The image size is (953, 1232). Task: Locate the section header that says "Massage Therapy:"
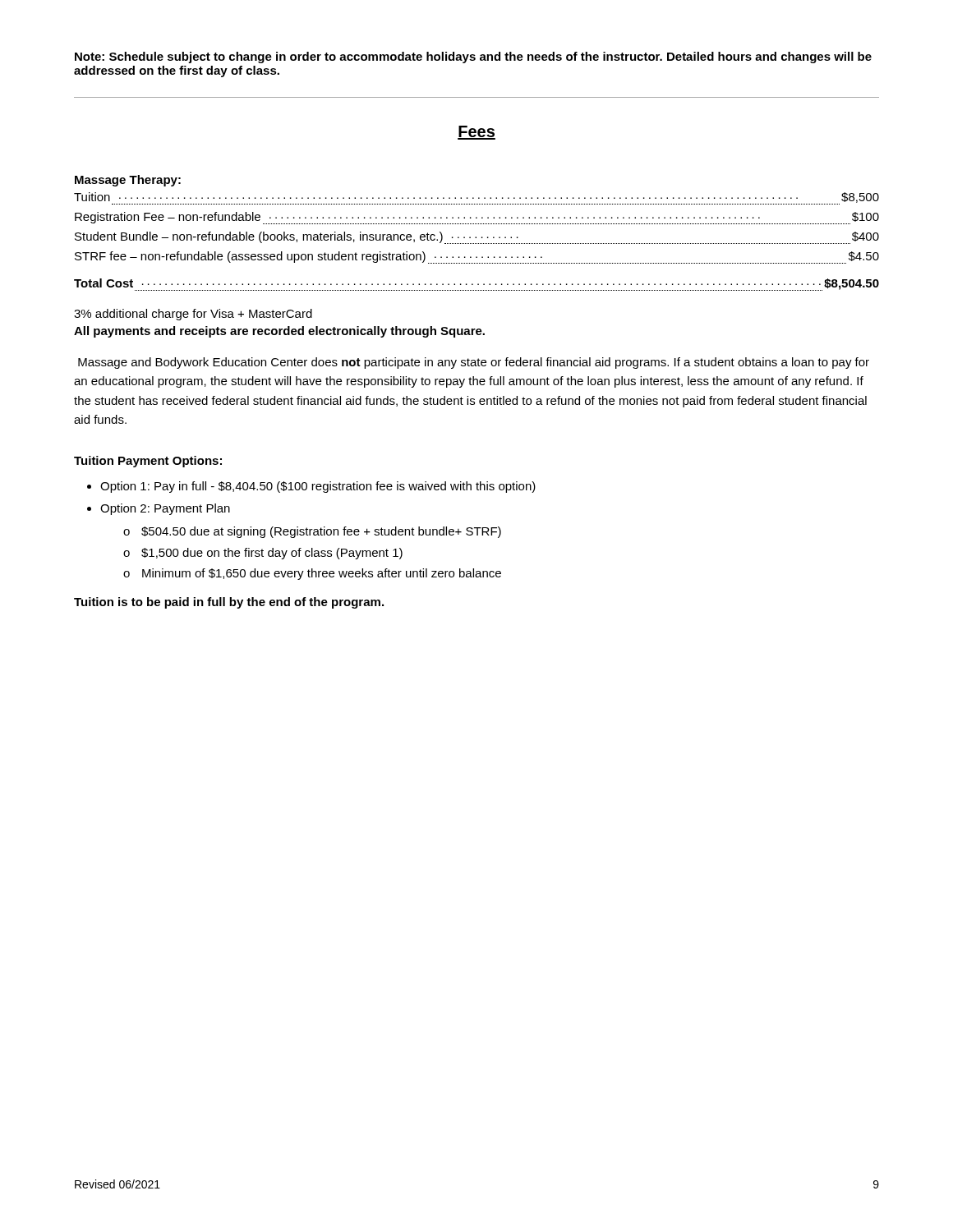128,179
